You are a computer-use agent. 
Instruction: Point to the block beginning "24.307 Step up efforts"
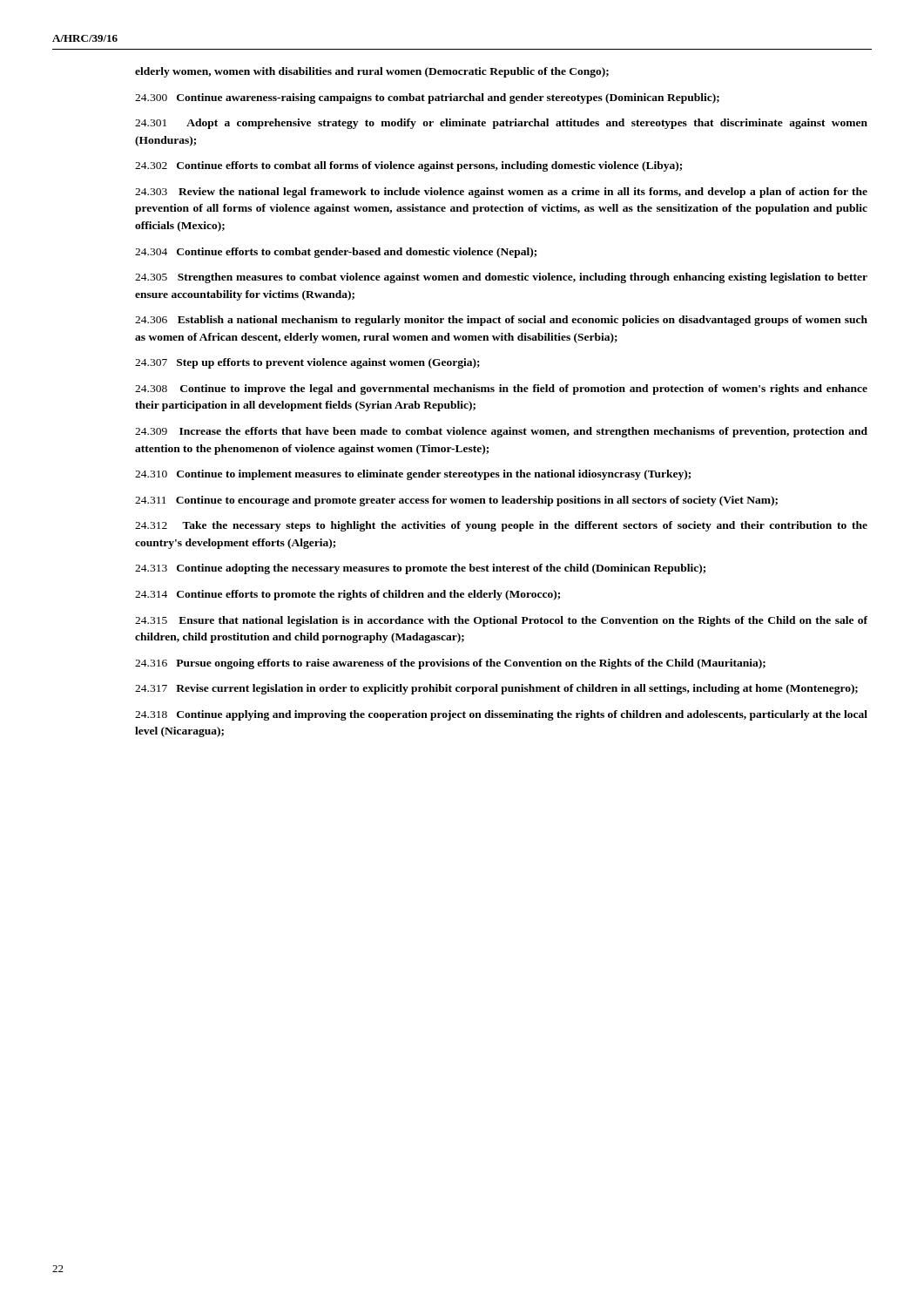307,363
